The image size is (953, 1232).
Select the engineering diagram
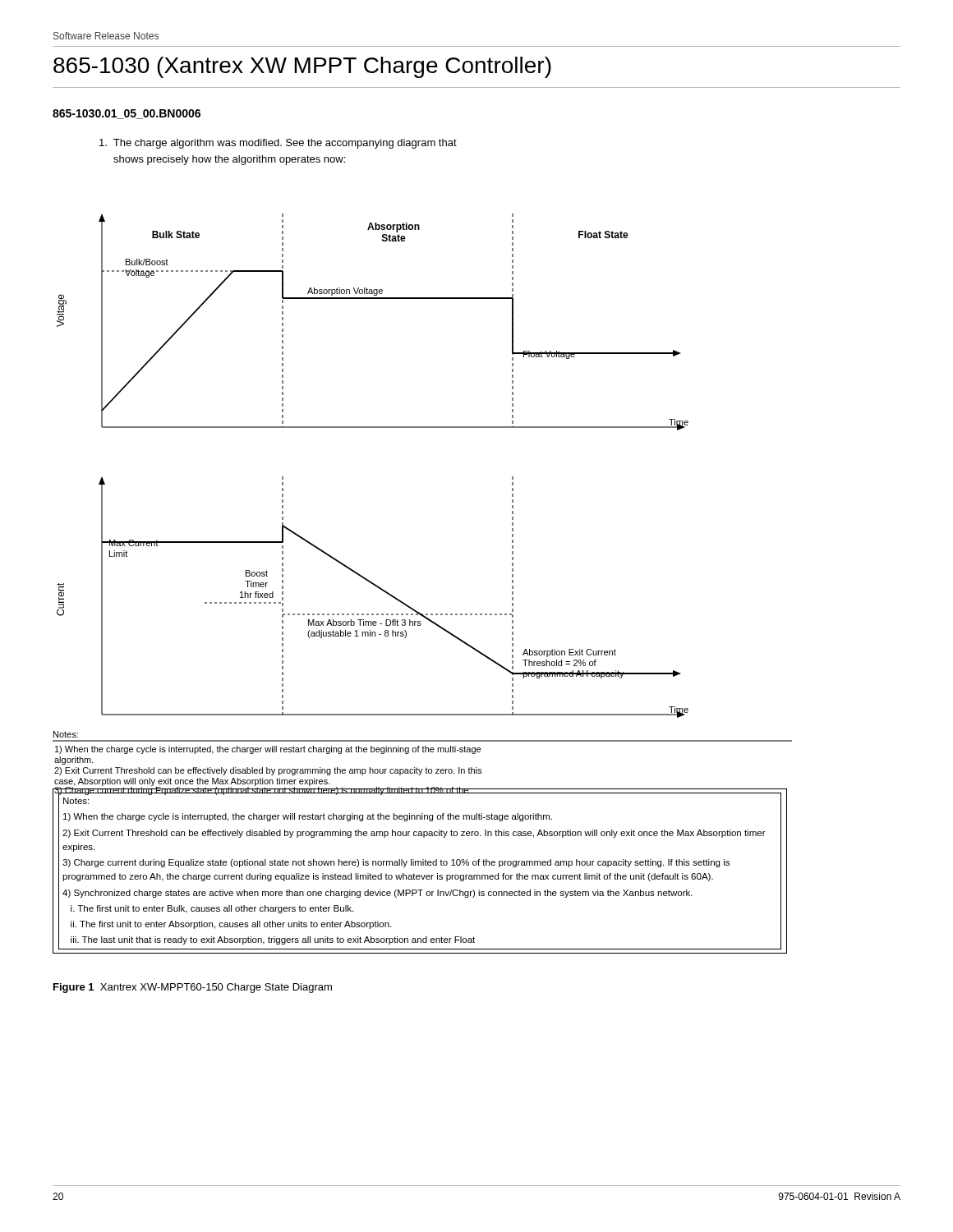click(422, 486)
